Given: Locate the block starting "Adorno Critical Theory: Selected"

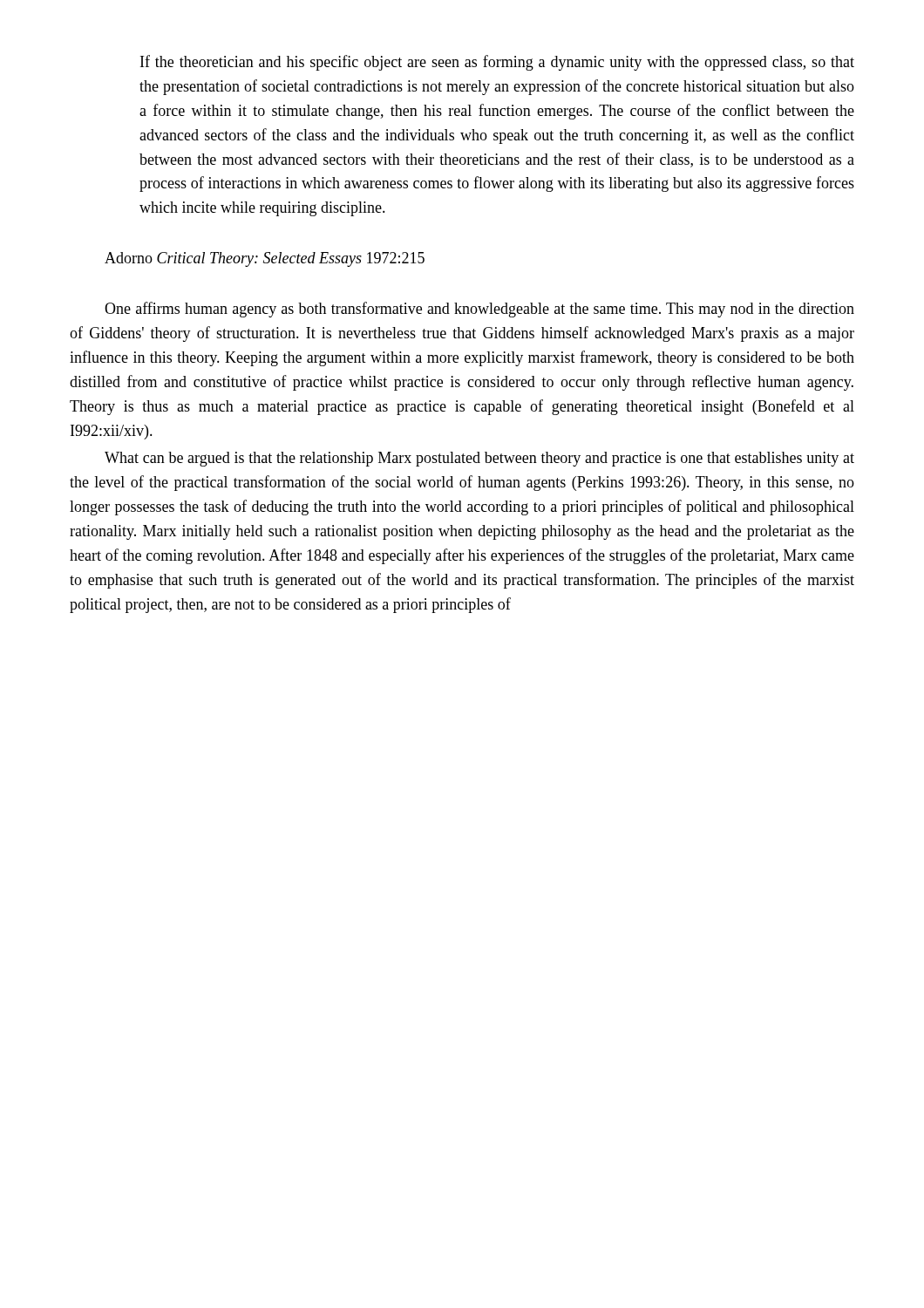Looking at the screenshot, I should (265, 258).
